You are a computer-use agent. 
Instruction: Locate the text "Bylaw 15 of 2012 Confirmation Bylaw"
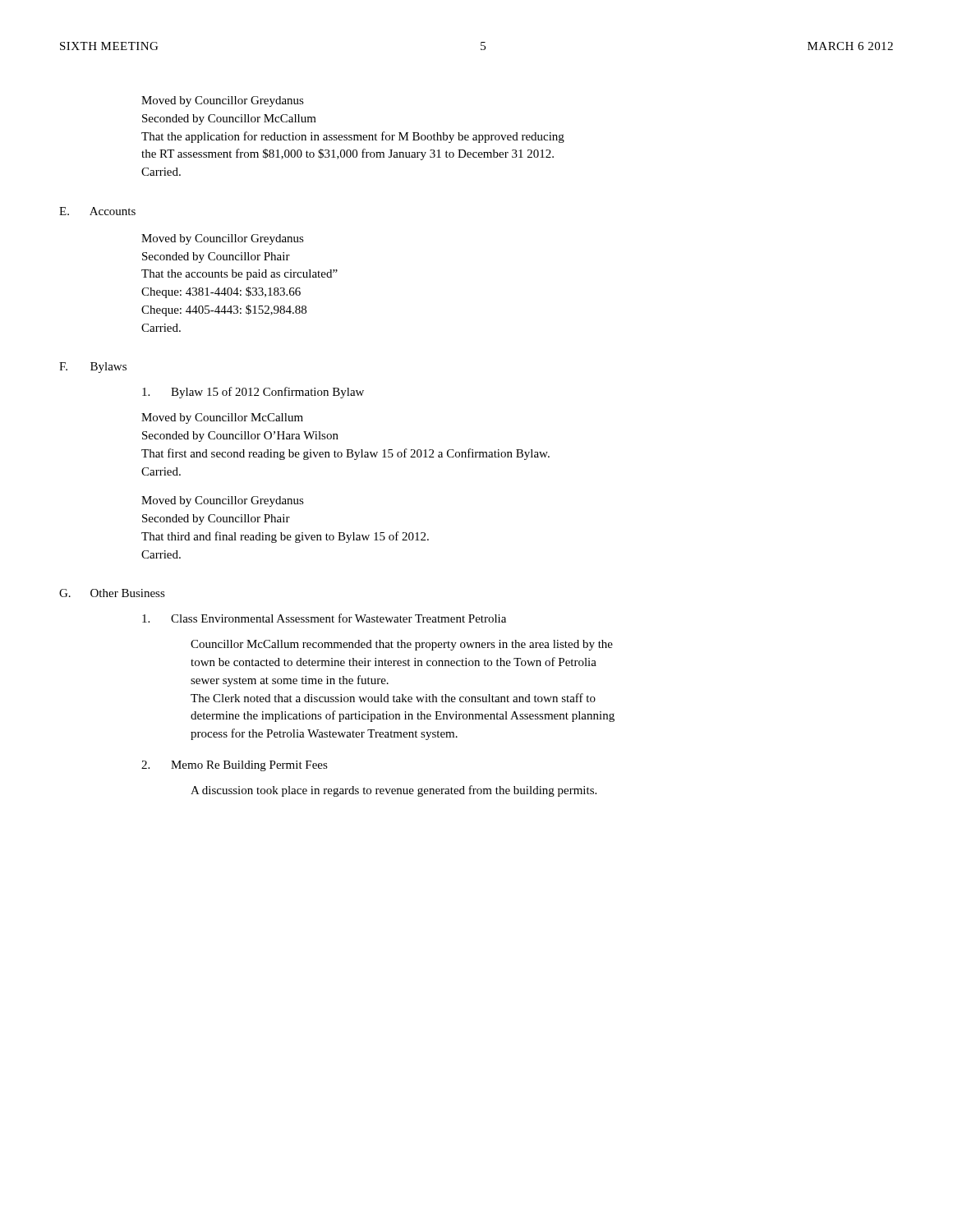coord(253,392)
